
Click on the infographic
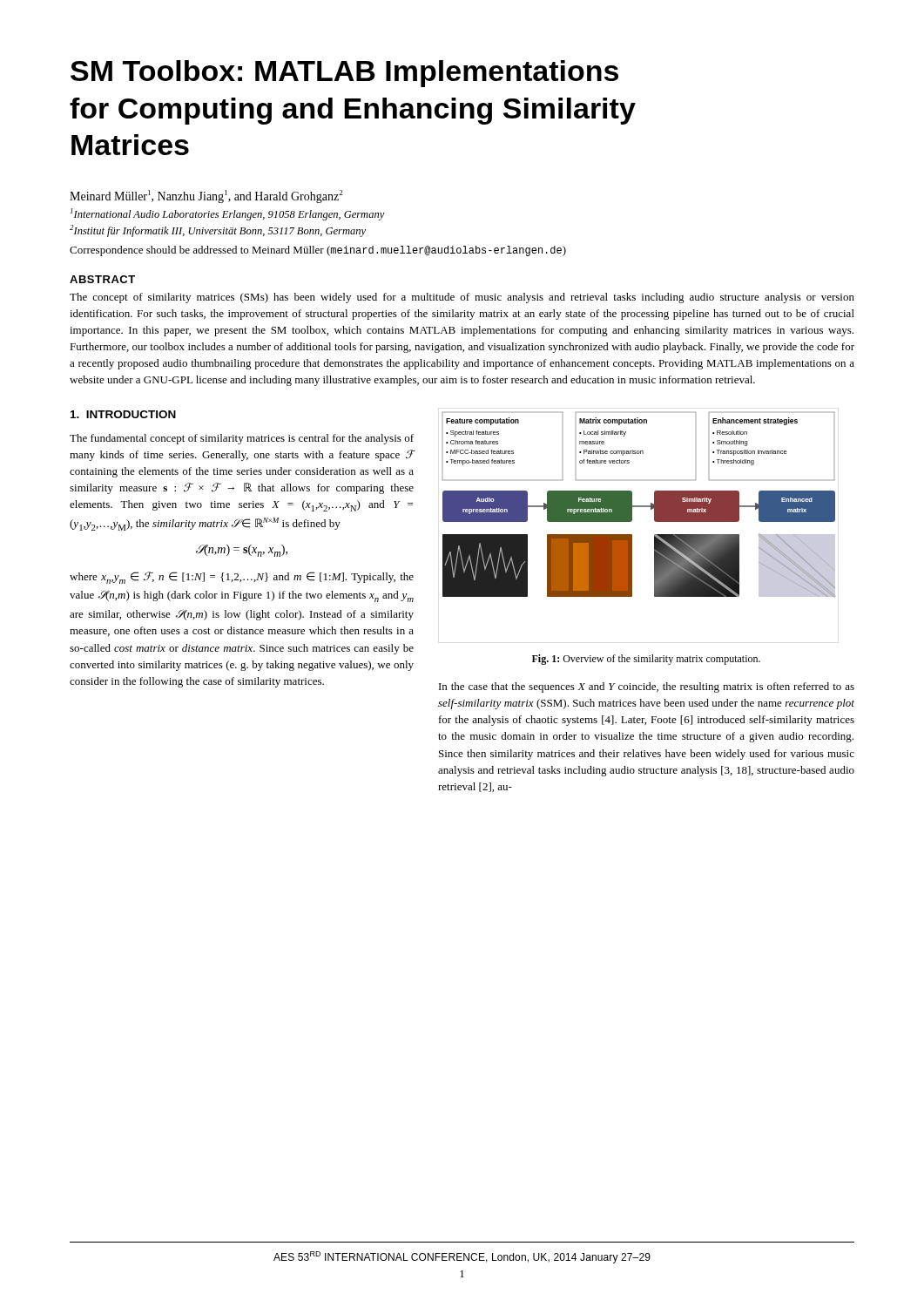click(x=646, y=525)
